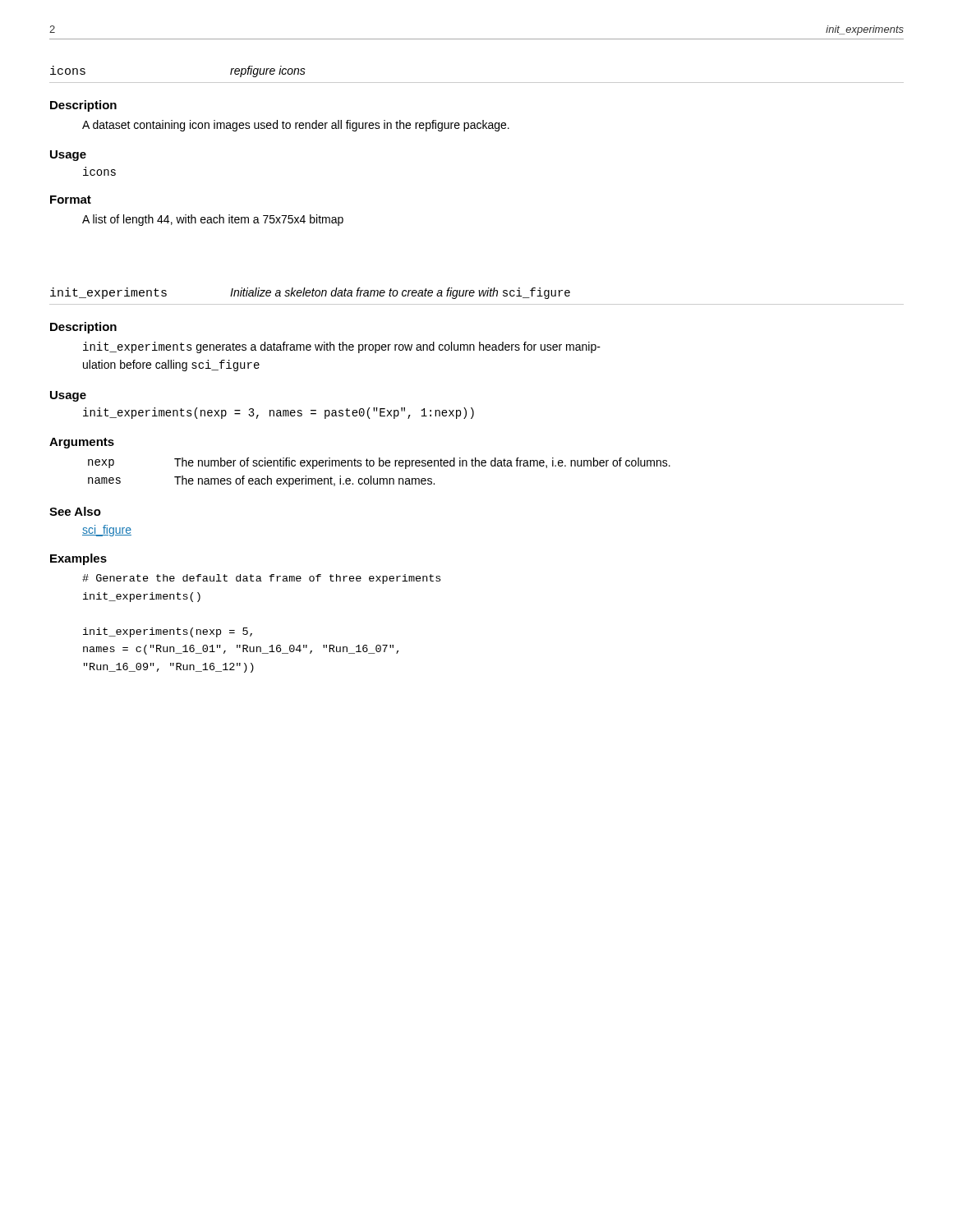Locate the block starting "init_experiments(nexp = 3, names = paste0("Exp", 1:nexp))"
The height and width of the screenshot is (1232, 953).
click(279, 413)
